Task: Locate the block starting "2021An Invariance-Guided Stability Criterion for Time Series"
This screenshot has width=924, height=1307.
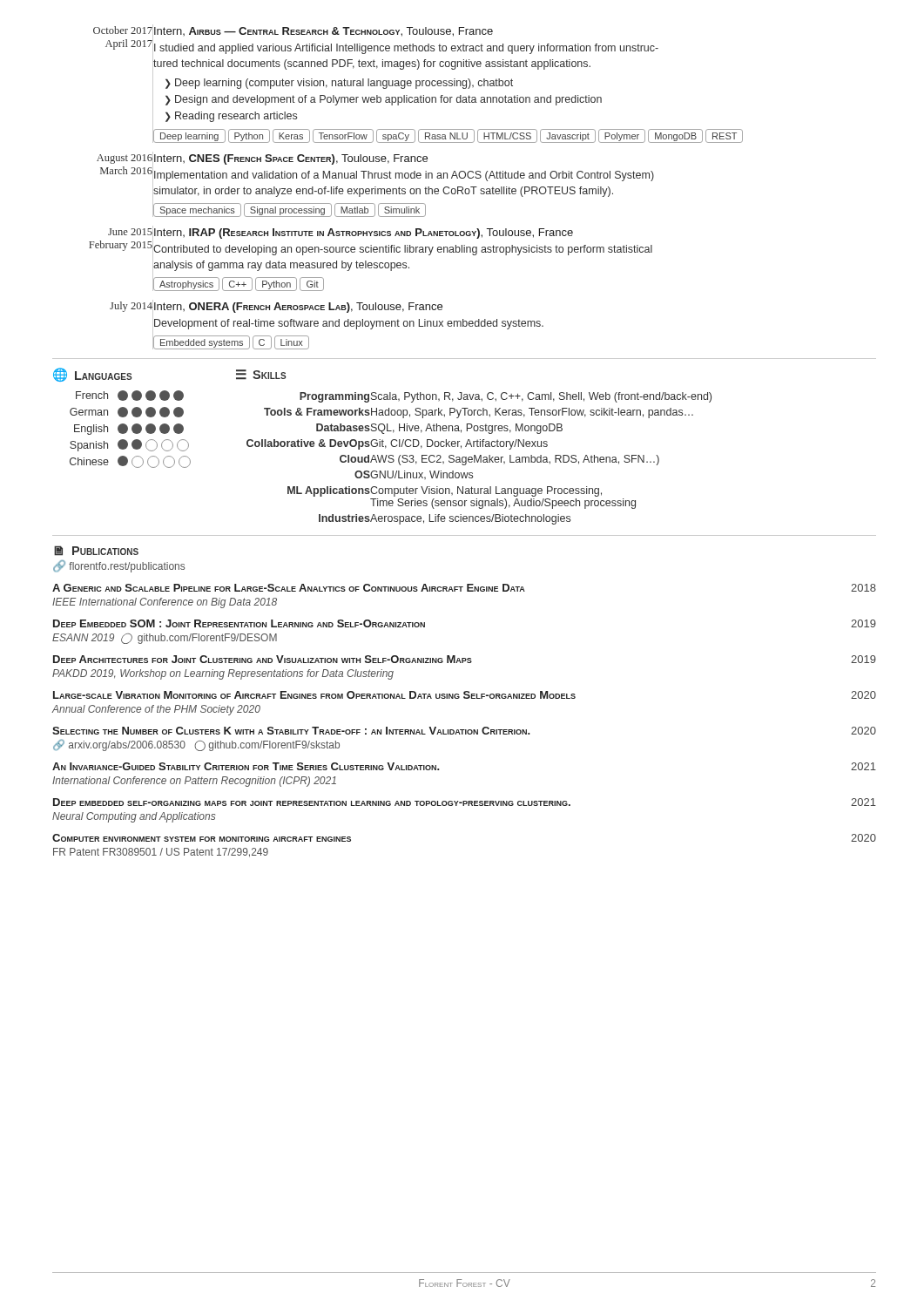Action: [243, 766]
